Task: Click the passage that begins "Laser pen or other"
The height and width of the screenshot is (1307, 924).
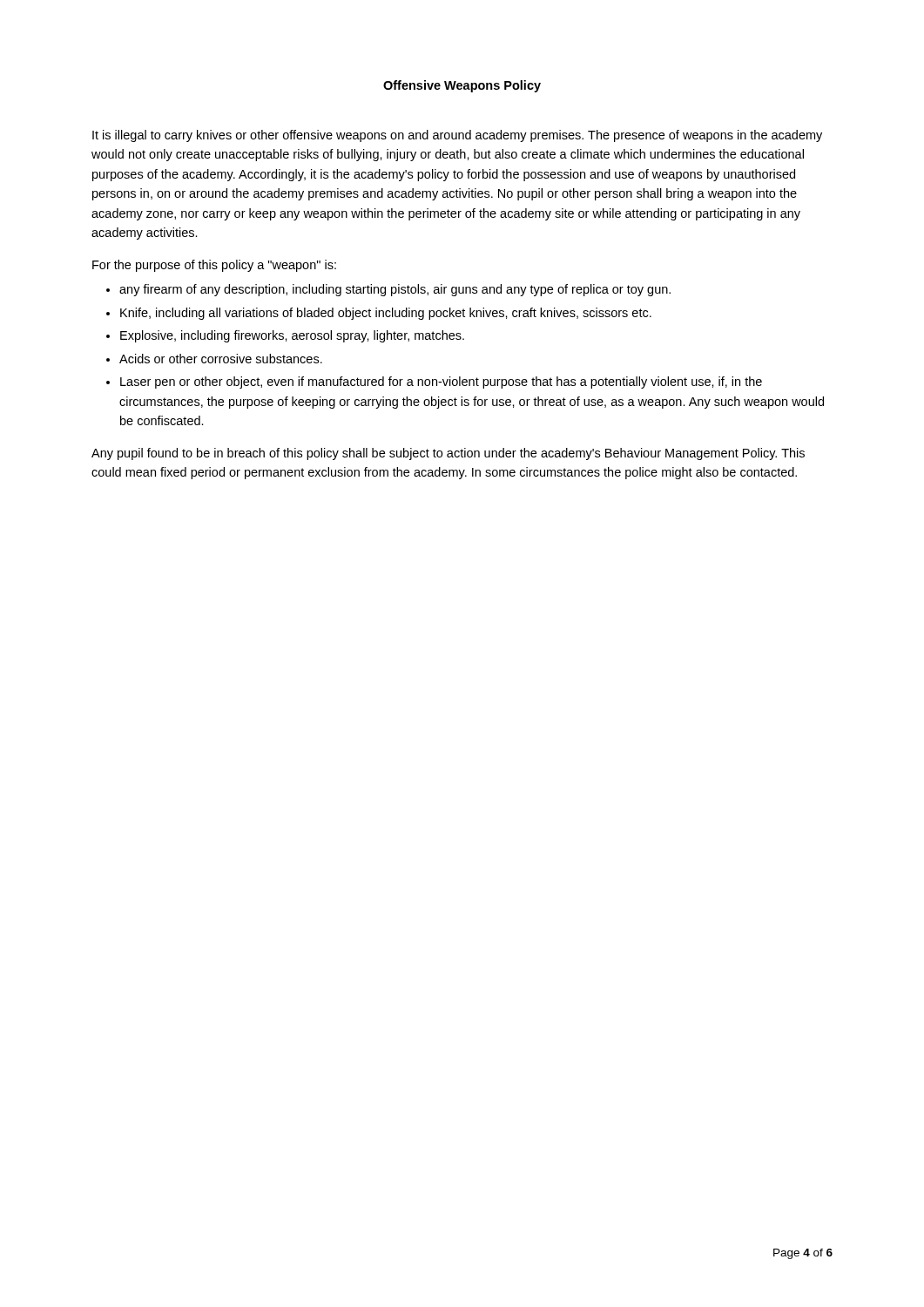Action: 462,402
